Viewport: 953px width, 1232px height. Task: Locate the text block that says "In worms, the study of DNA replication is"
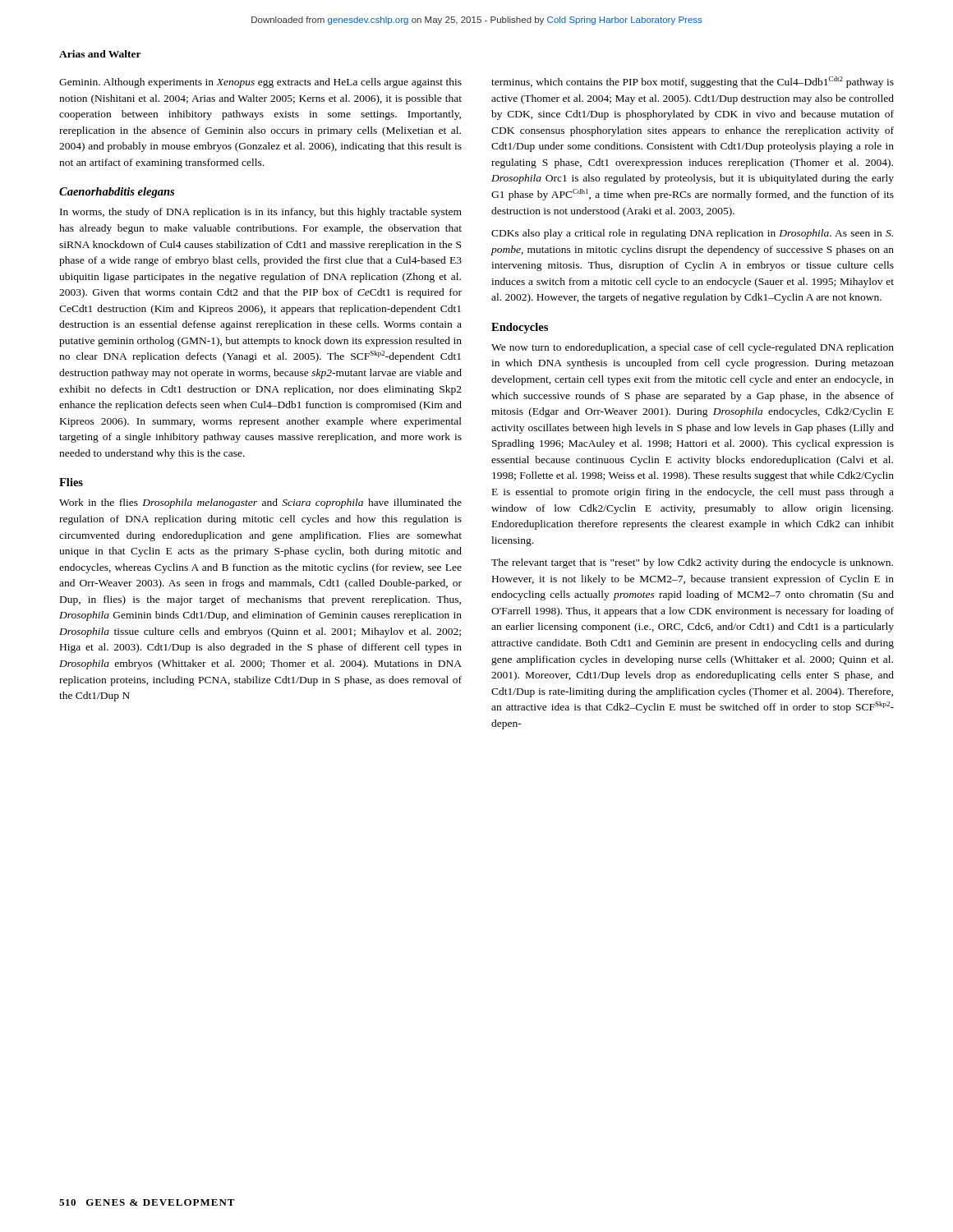tap(260, 333)
